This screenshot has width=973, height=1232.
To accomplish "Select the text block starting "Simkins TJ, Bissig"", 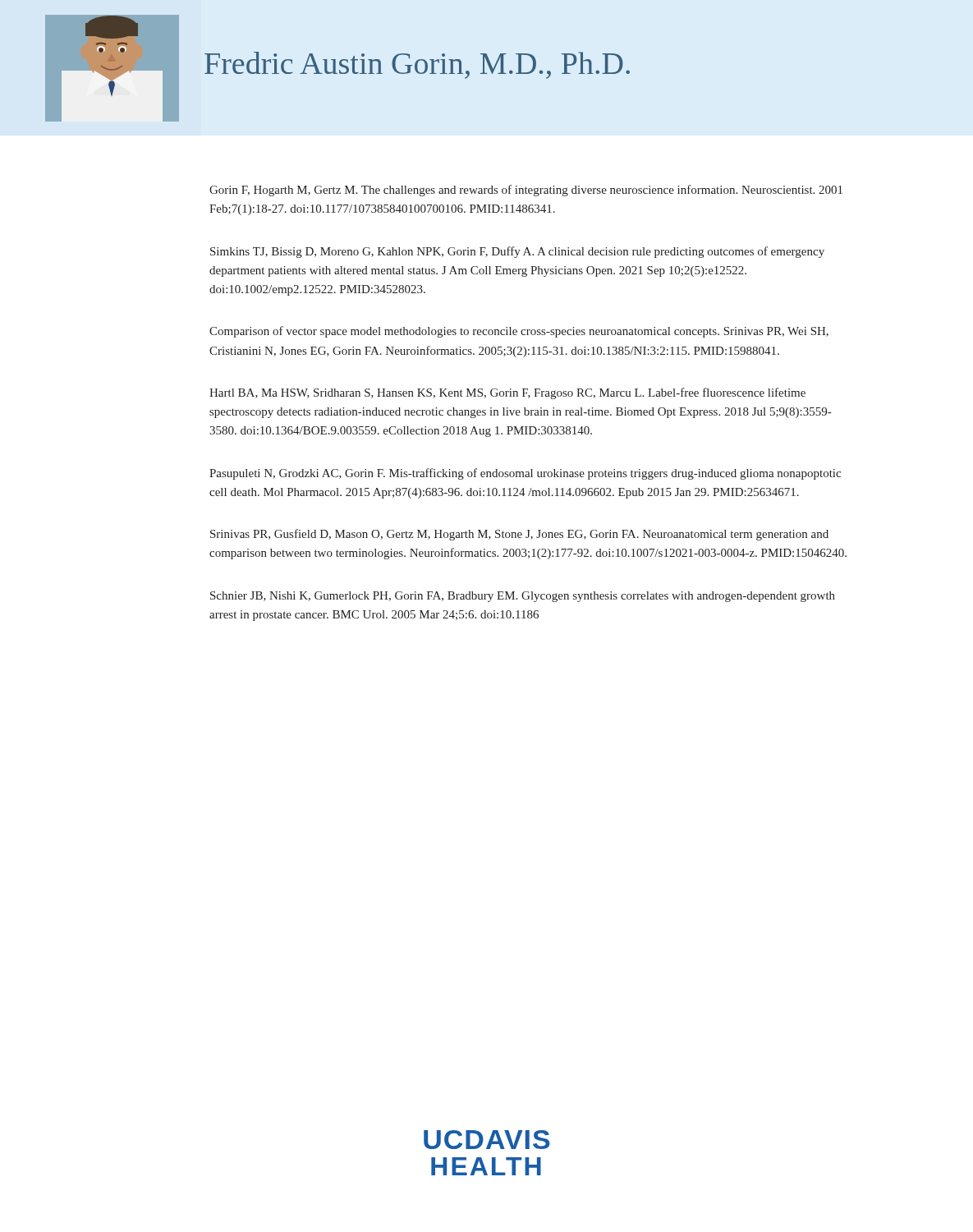I will [x=517, y=270].
